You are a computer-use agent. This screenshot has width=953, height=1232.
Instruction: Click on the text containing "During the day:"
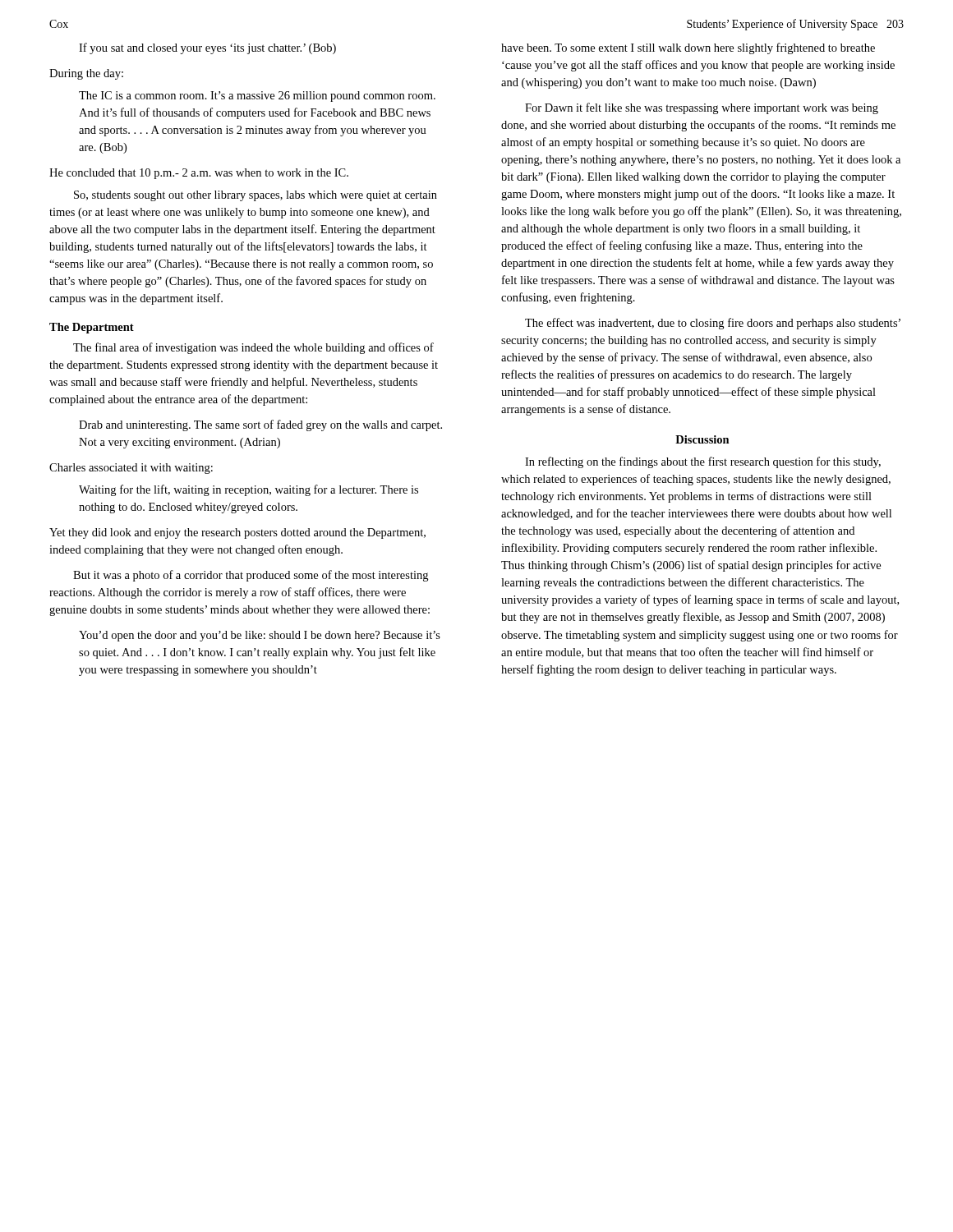(86, 74)
